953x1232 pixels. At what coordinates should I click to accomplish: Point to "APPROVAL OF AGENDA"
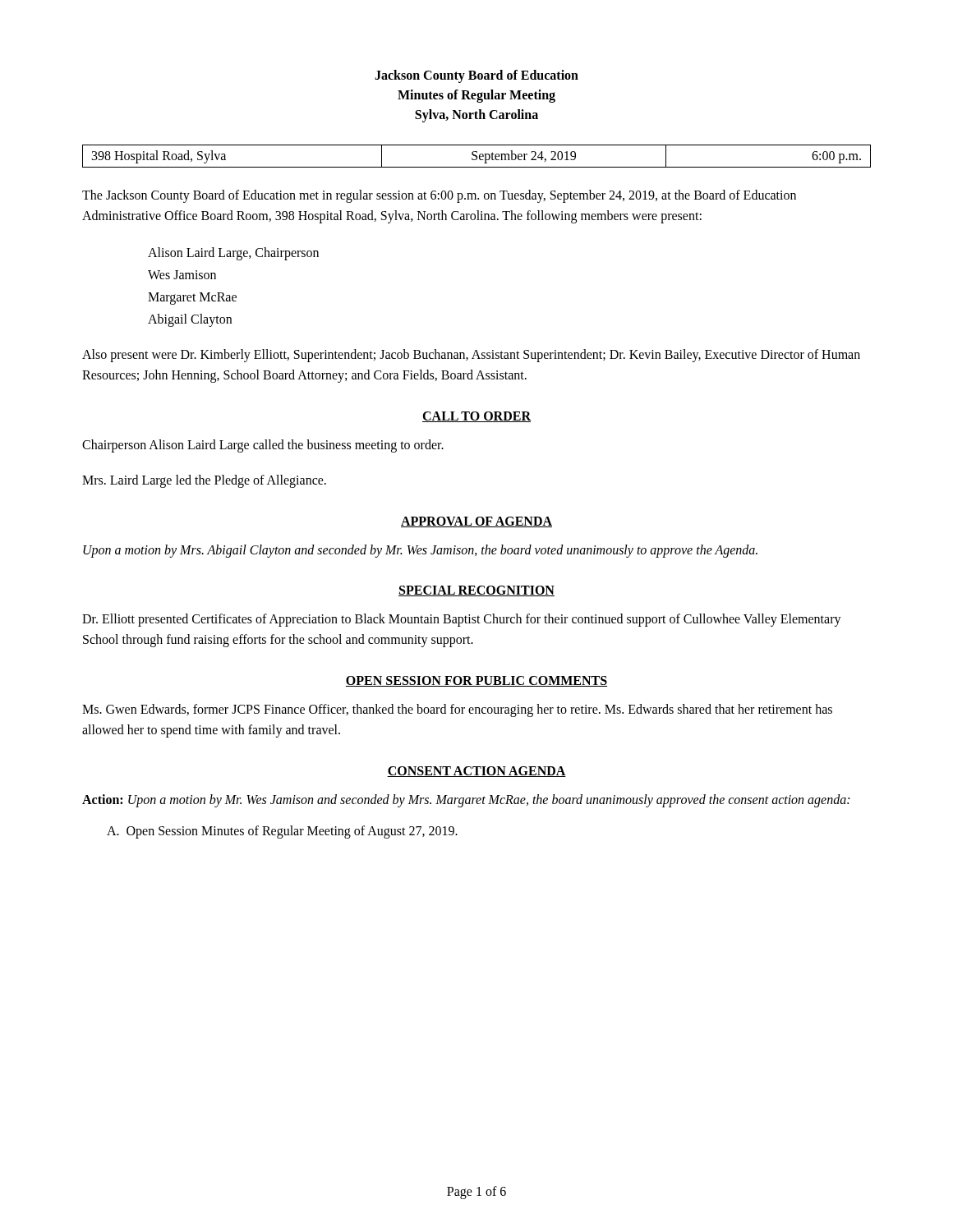click(476, 521)
